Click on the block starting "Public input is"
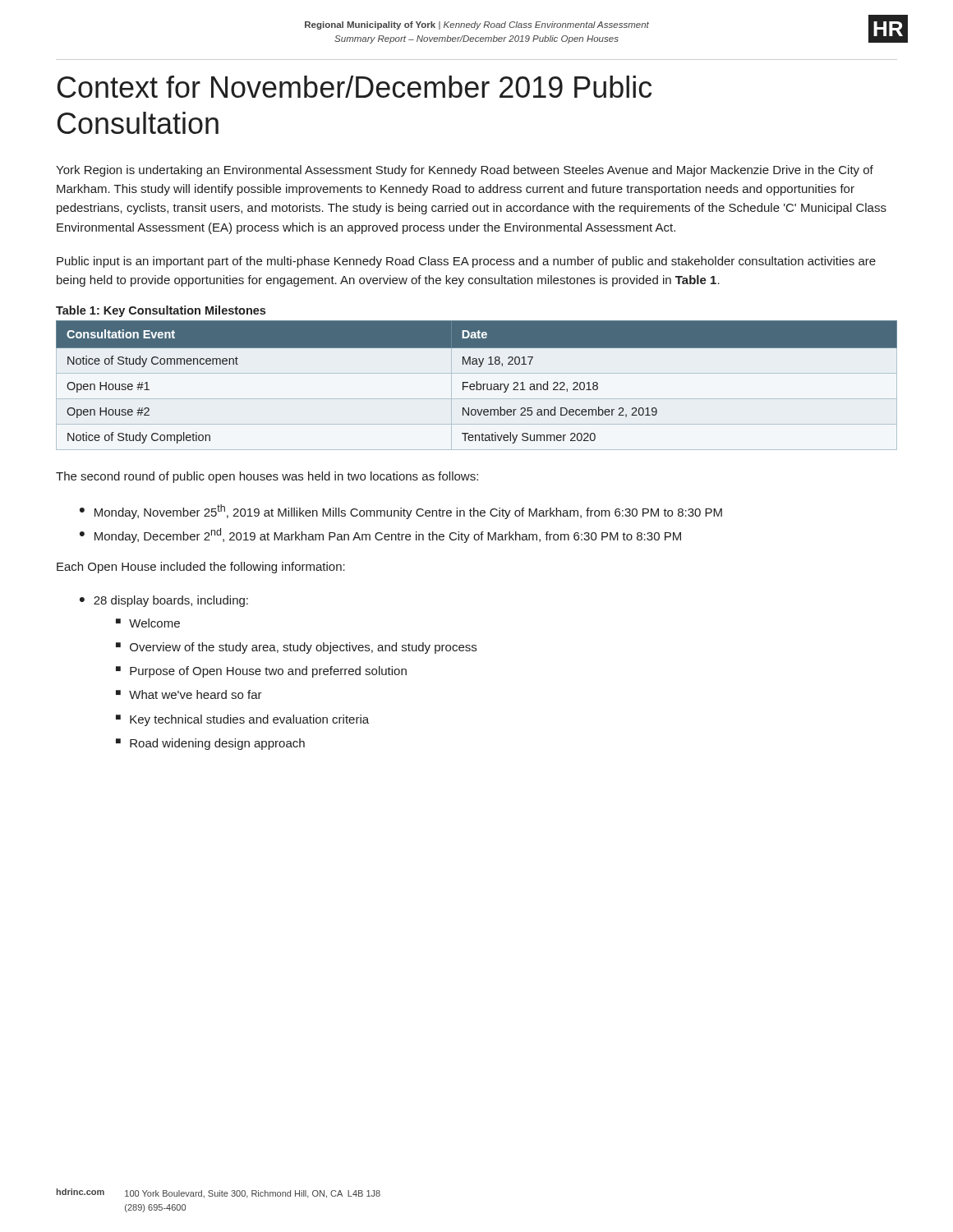 point(466,270)
